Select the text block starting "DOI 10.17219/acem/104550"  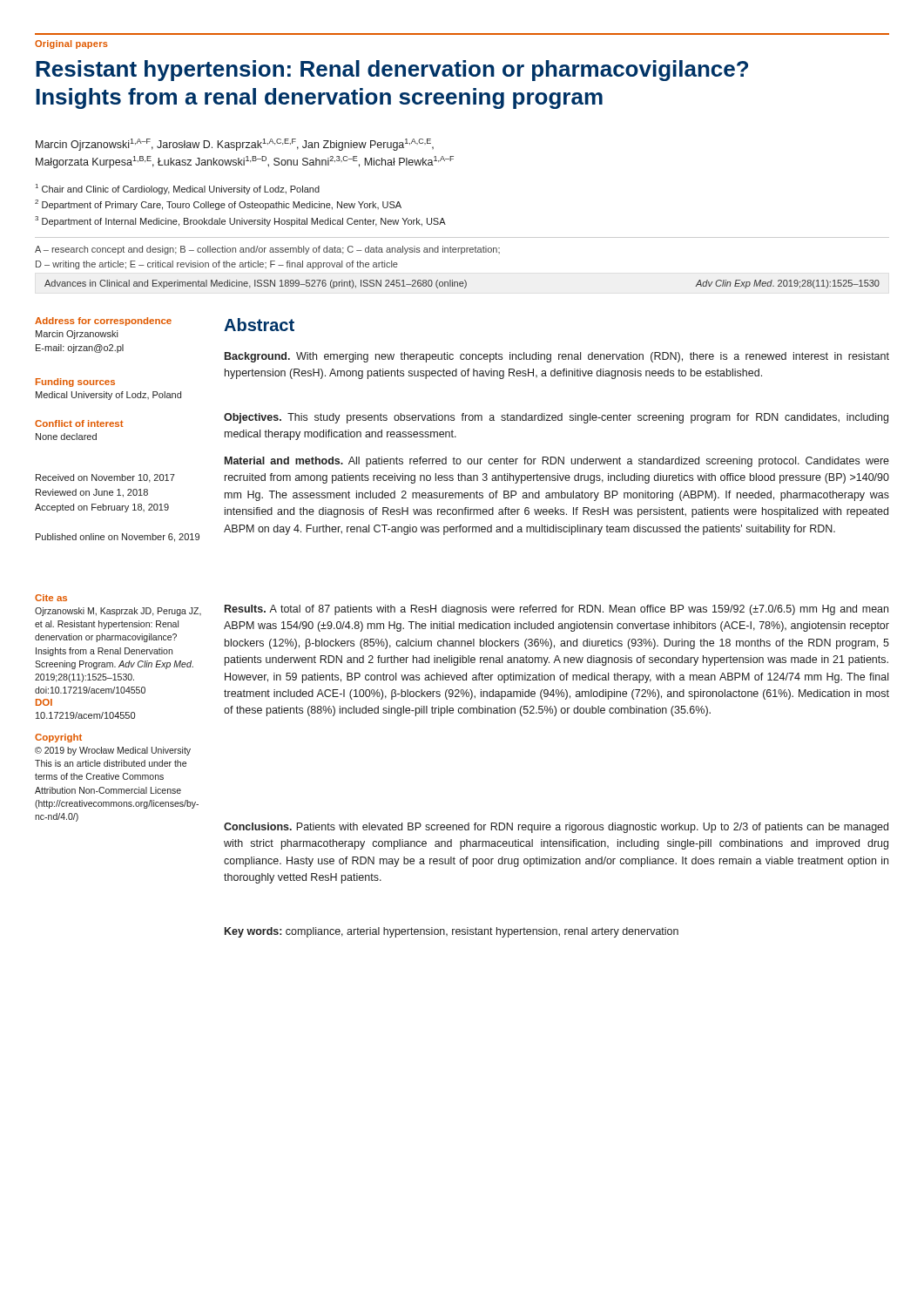(x=120, y=710)
